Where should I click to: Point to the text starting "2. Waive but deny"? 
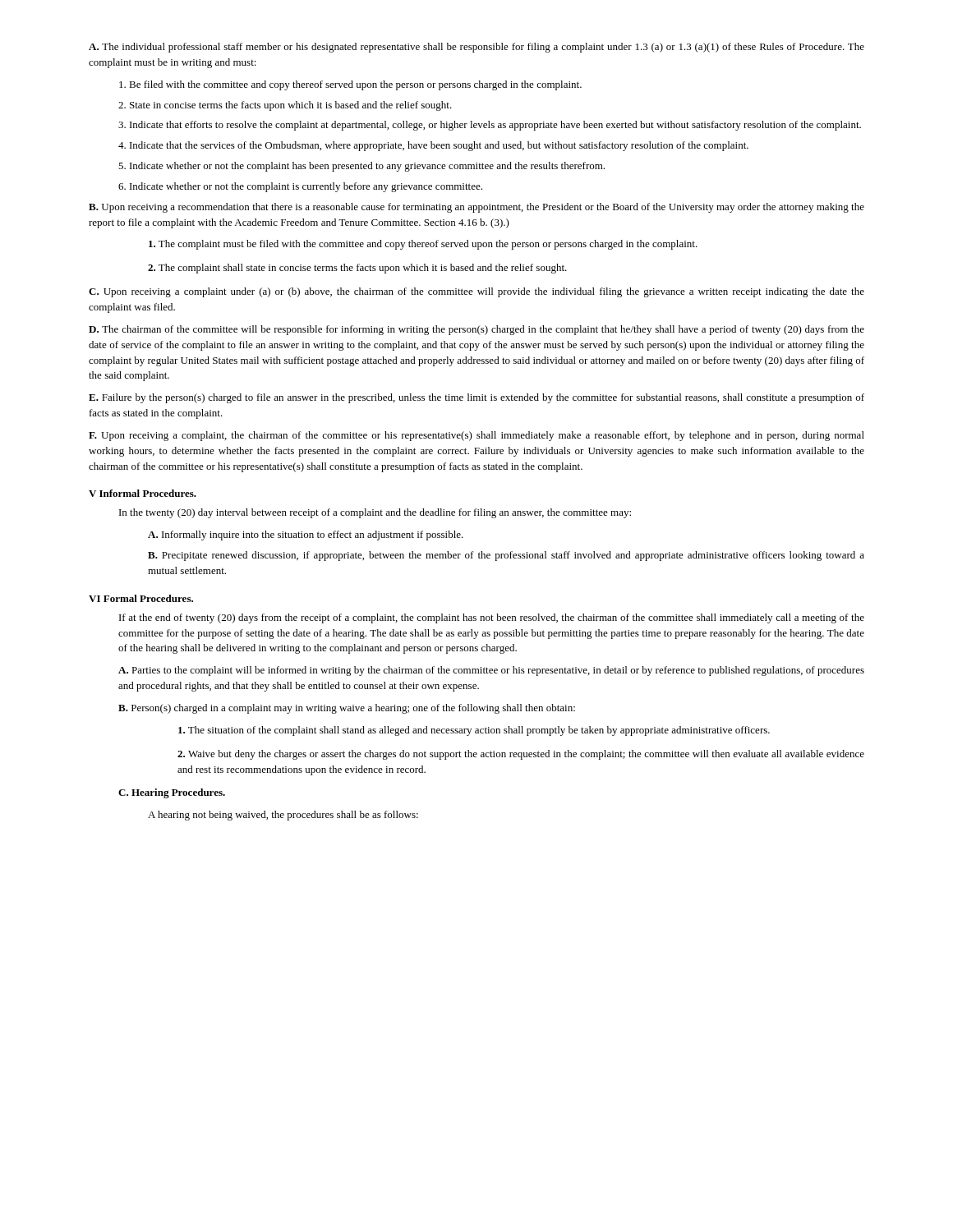[521, 761]
